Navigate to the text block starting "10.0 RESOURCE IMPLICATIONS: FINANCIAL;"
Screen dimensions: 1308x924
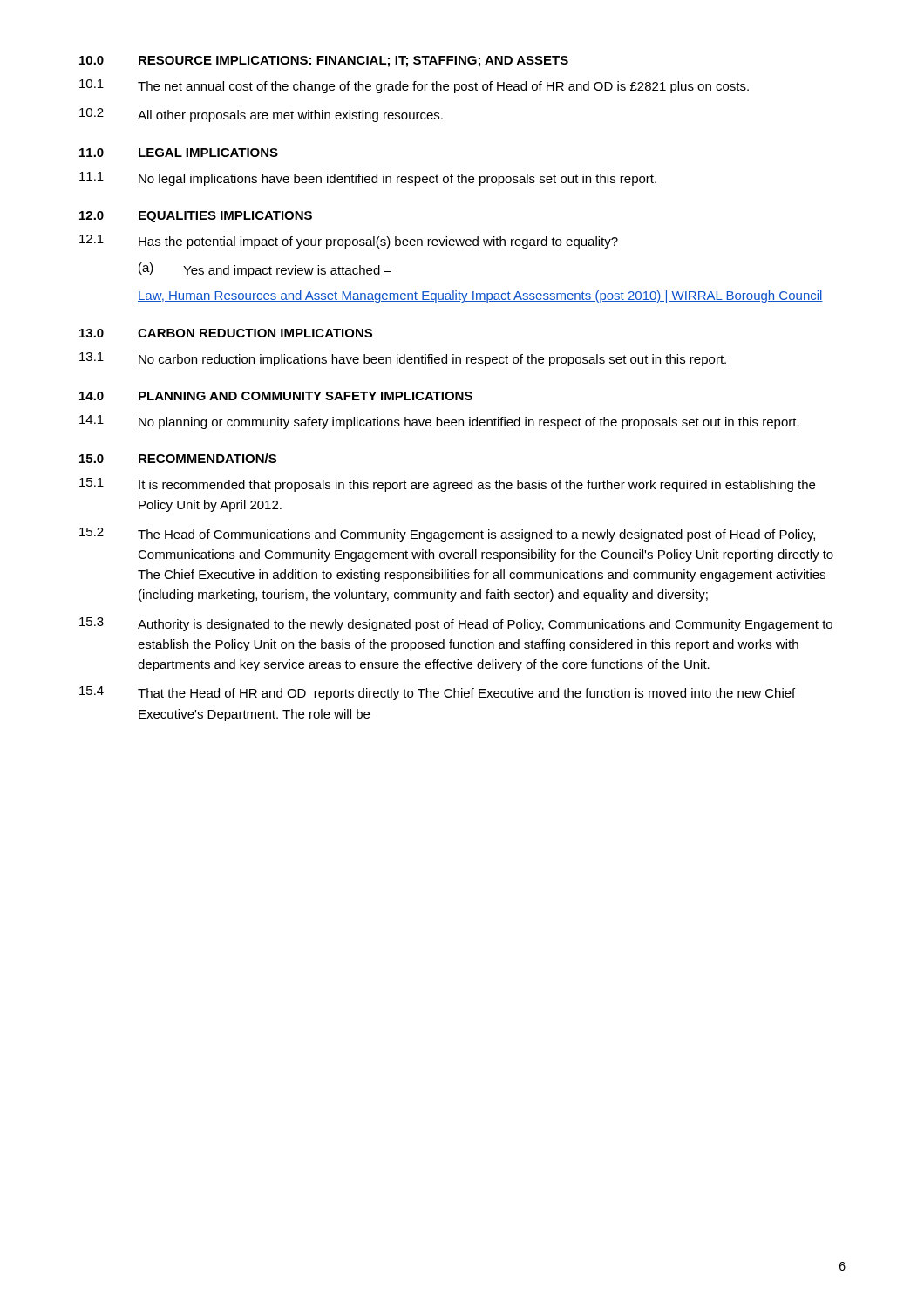(323, 60)
